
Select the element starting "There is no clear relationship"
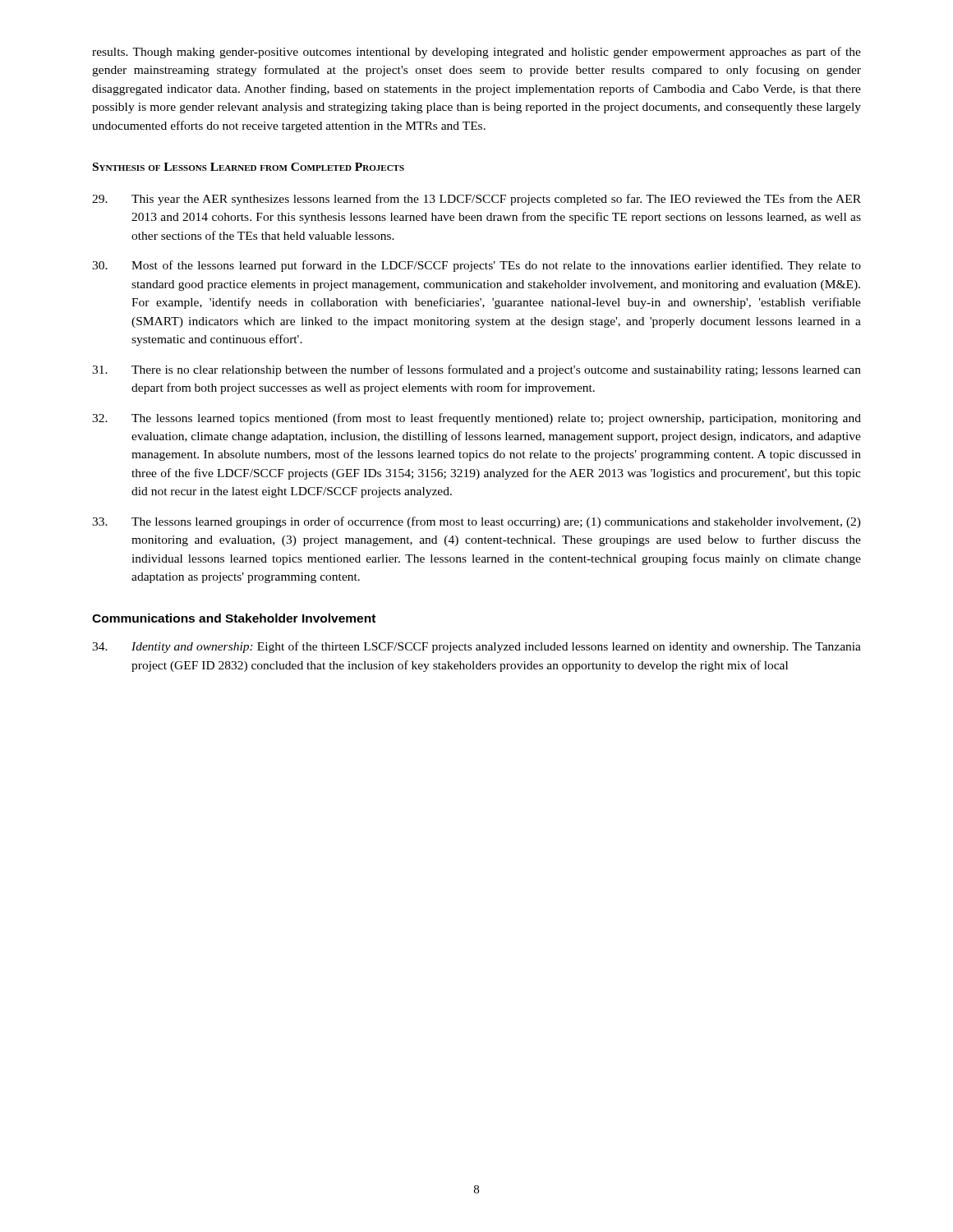click(x=476, y=379)
